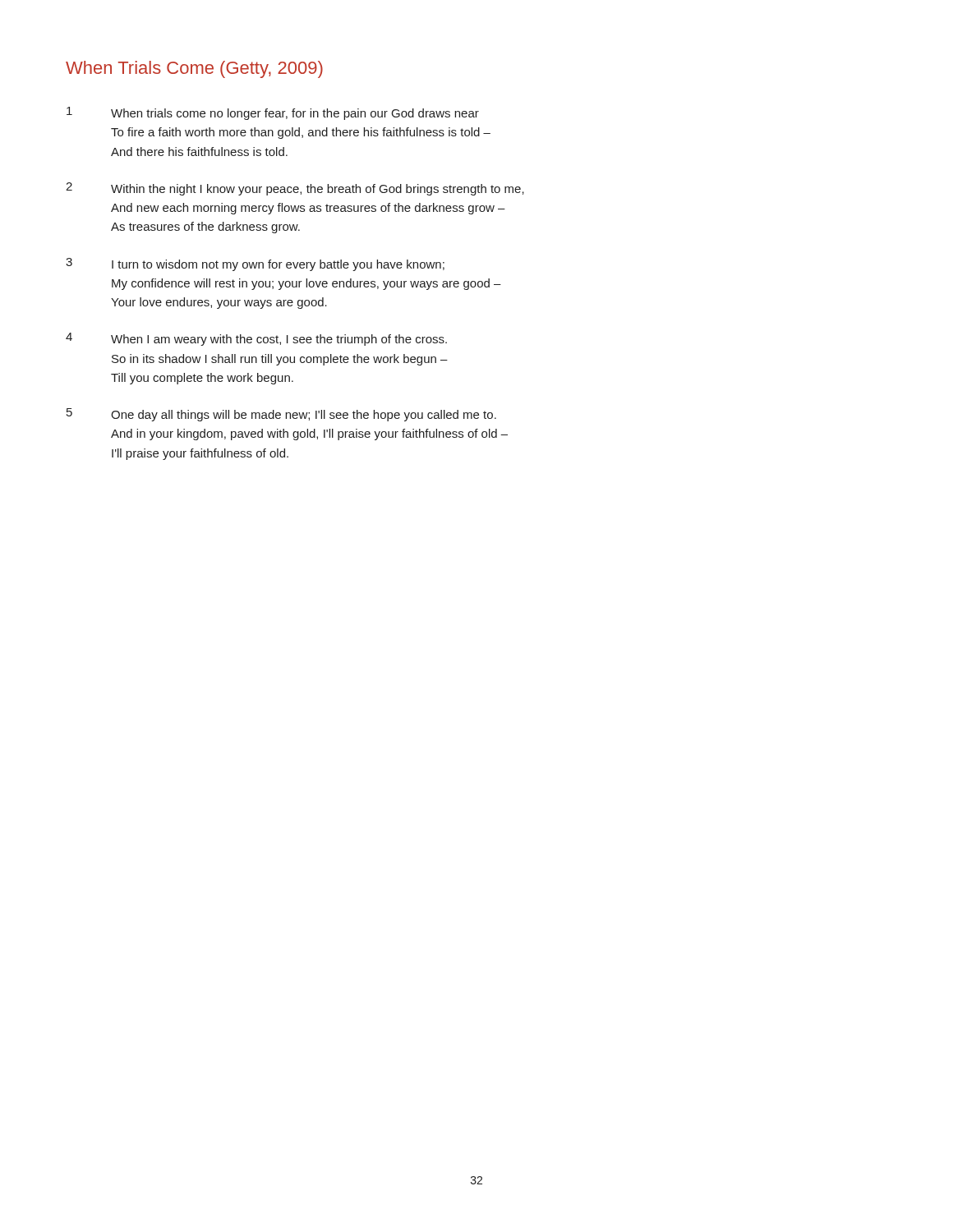The image size is (953, 1232).
Task: Point to the passage starting "2 Within the night I"
Action: 295,208
